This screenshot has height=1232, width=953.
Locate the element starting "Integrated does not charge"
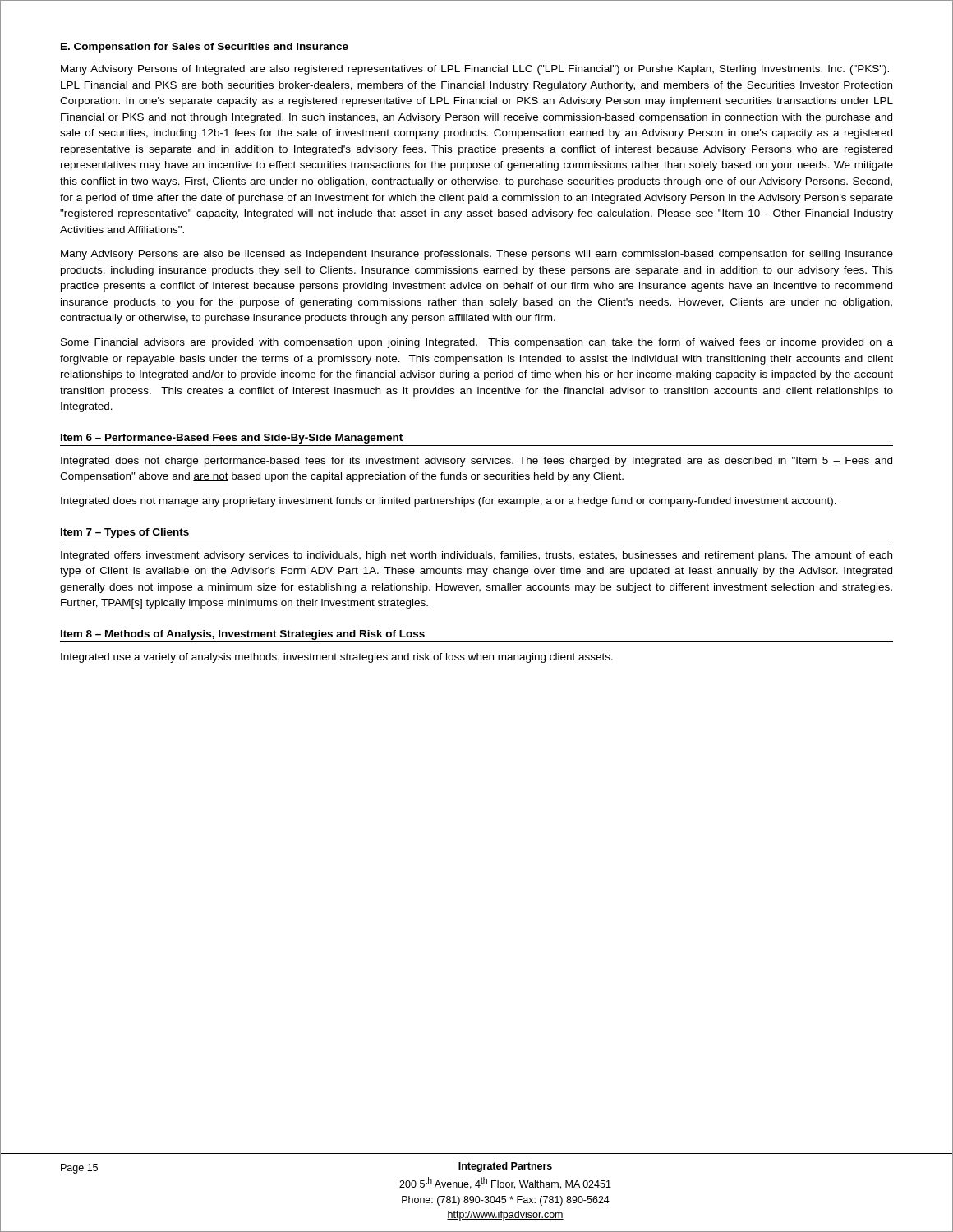pos(476,468)
